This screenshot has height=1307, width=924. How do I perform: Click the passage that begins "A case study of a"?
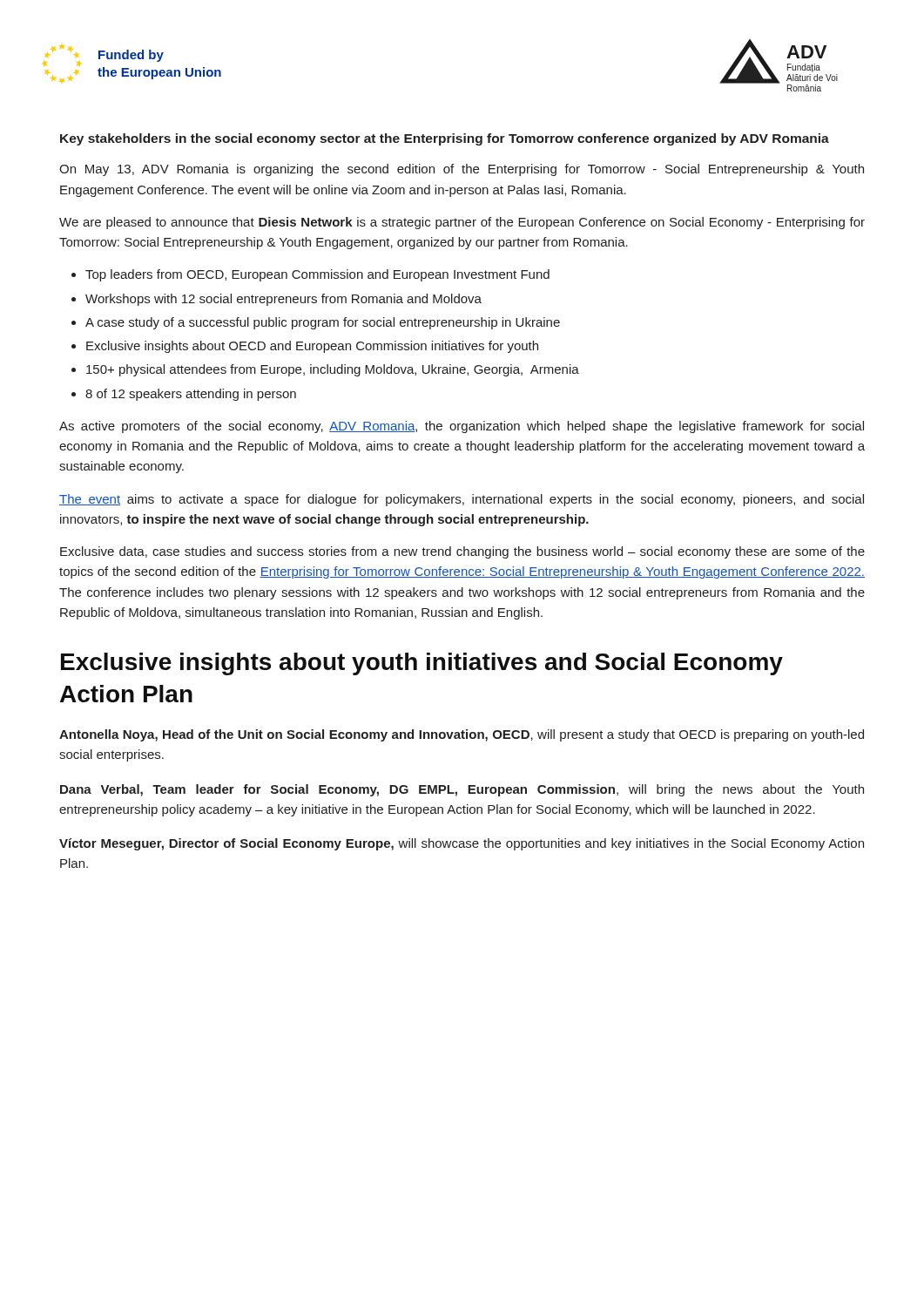pyautogui.click(x=323, y=322)
